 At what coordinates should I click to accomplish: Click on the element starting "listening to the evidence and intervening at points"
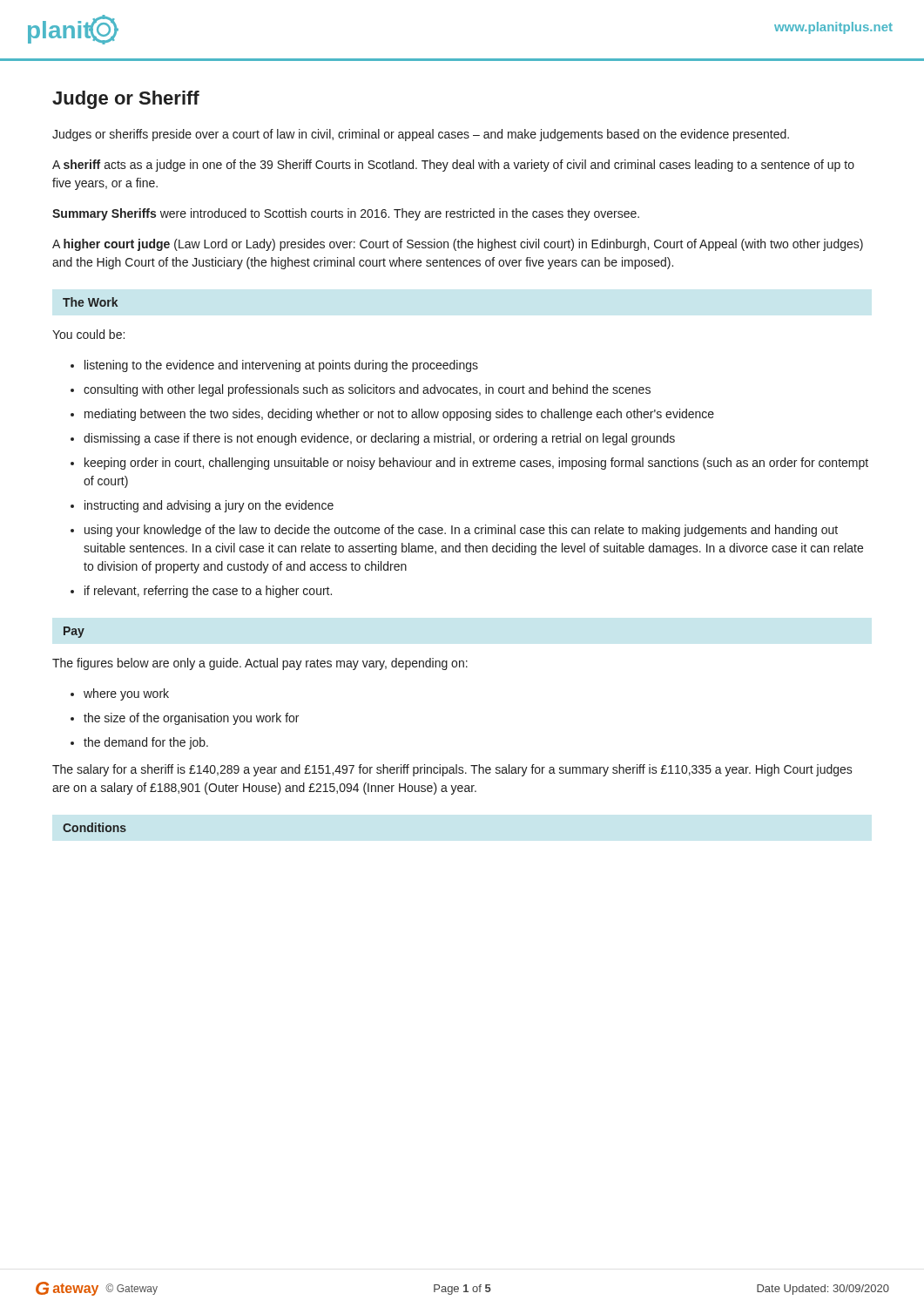(478, 366)
